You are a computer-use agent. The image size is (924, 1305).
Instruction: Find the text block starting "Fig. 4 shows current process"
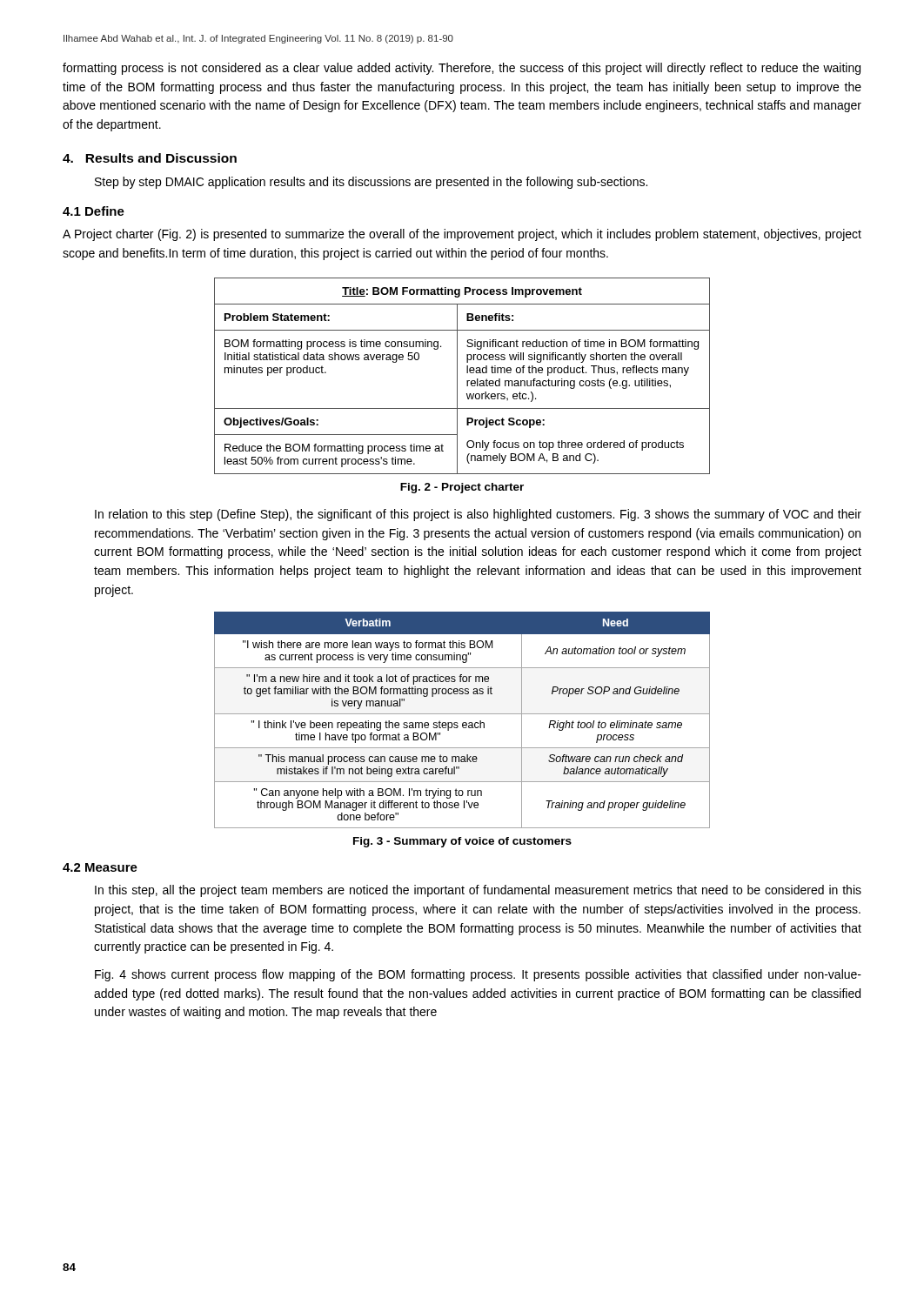tap(478, 993)
